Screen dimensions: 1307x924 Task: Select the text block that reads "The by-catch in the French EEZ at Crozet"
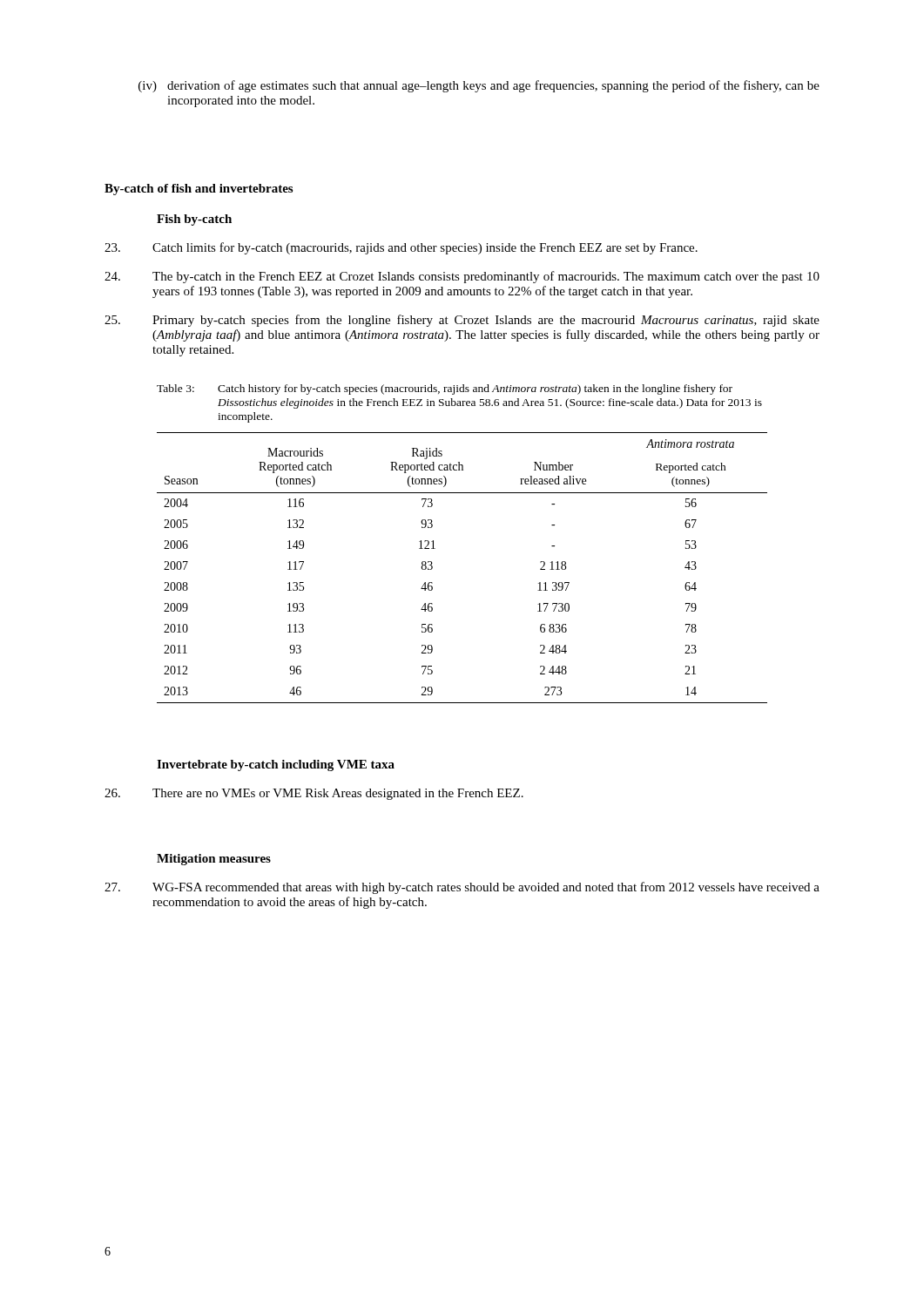tap(462, 284)
